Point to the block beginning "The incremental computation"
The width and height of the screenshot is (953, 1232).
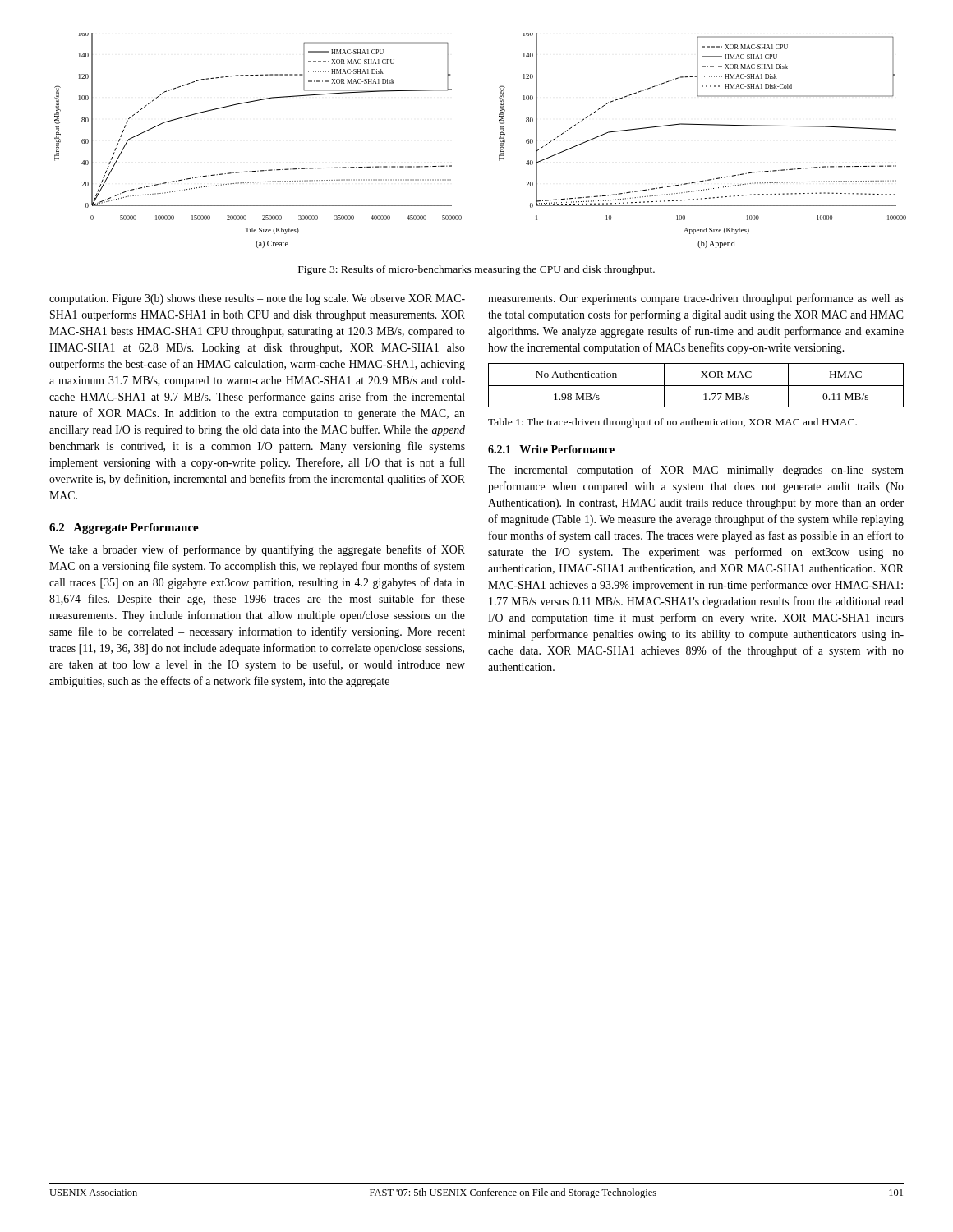point(696,569)
